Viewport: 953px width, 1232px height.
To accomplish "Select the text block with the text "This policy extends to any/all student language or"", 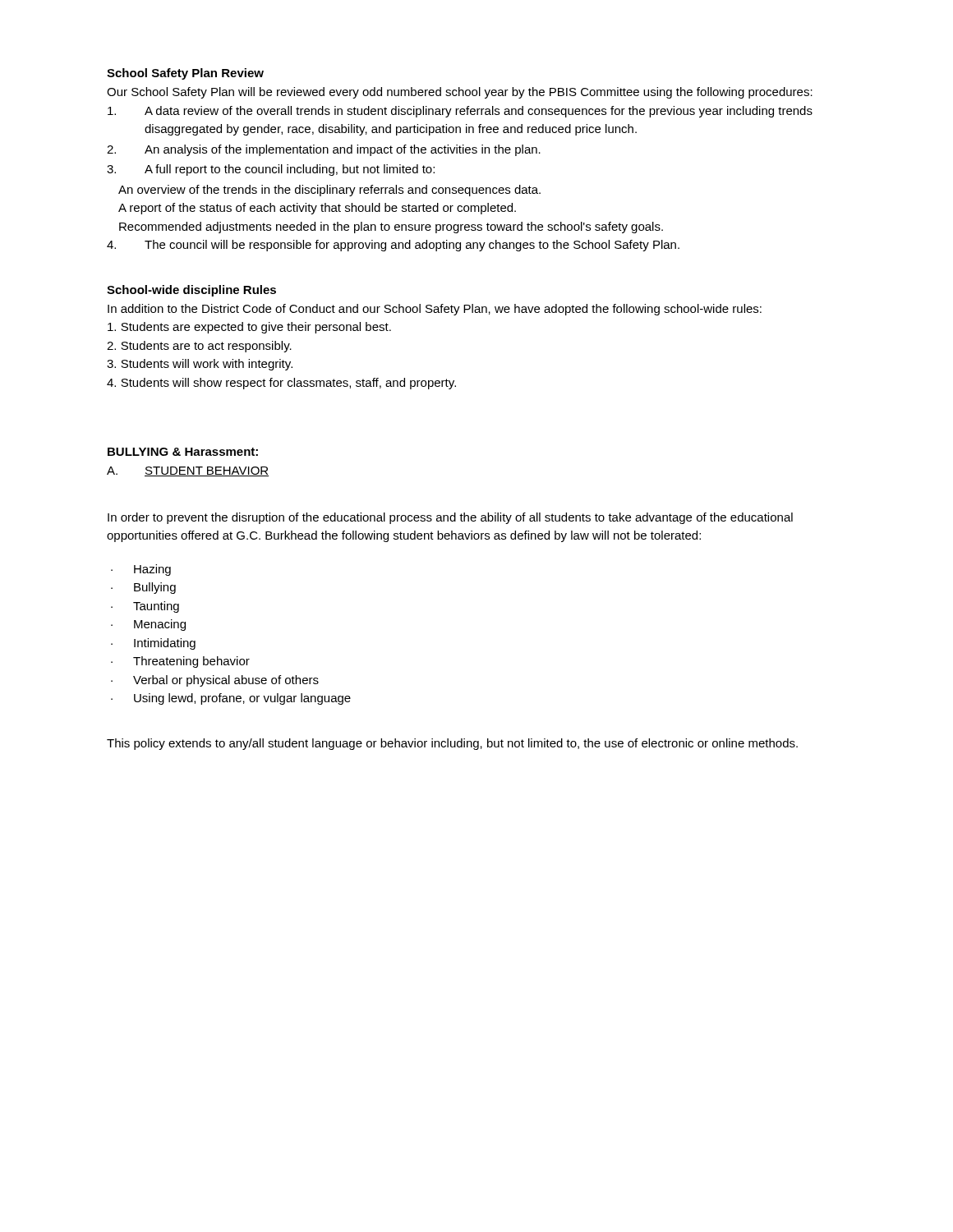I will 453,742.
